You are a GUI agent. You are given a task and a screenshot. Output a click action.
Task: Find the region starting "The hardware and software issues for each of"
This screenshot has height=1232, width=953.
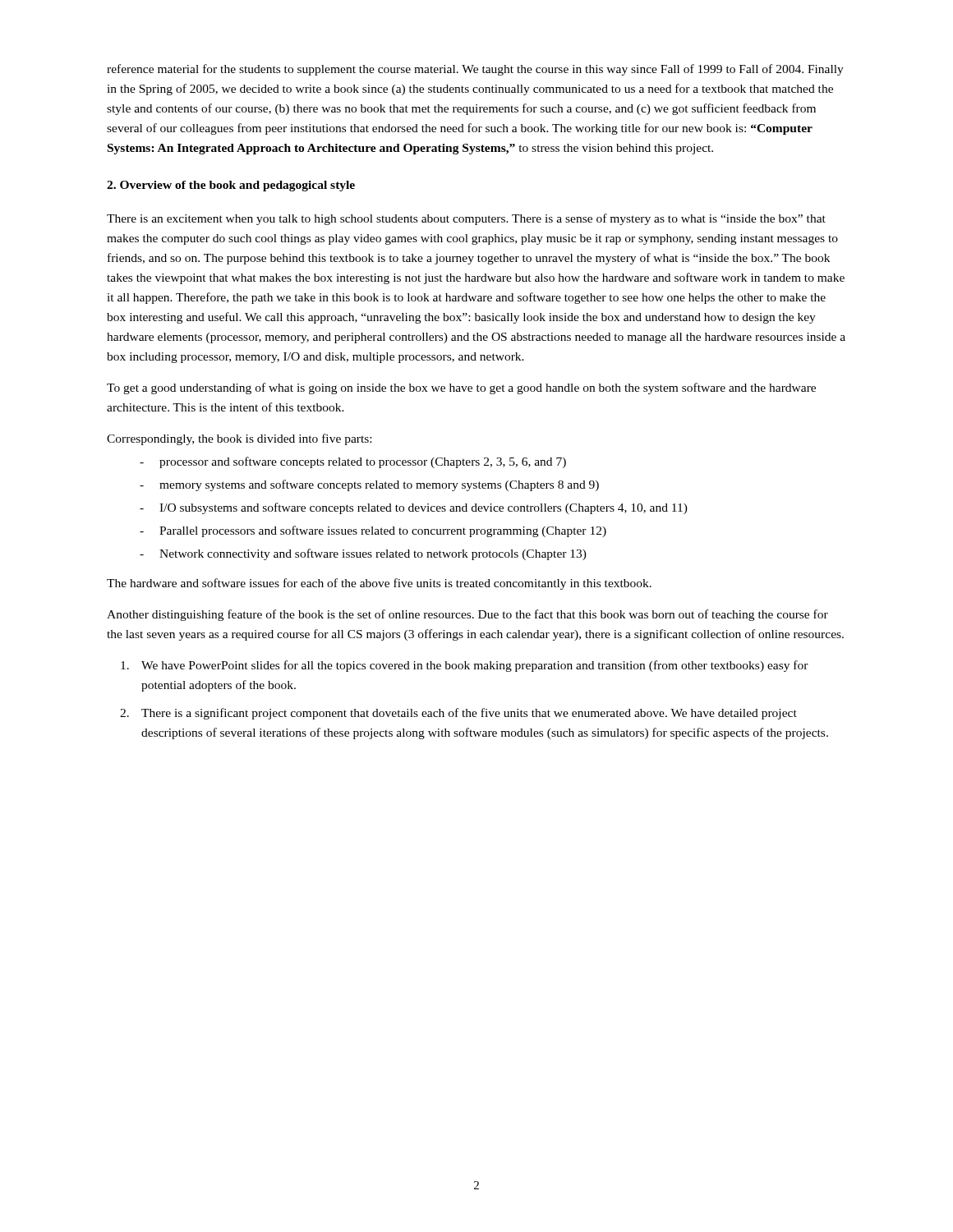point(379,583)
